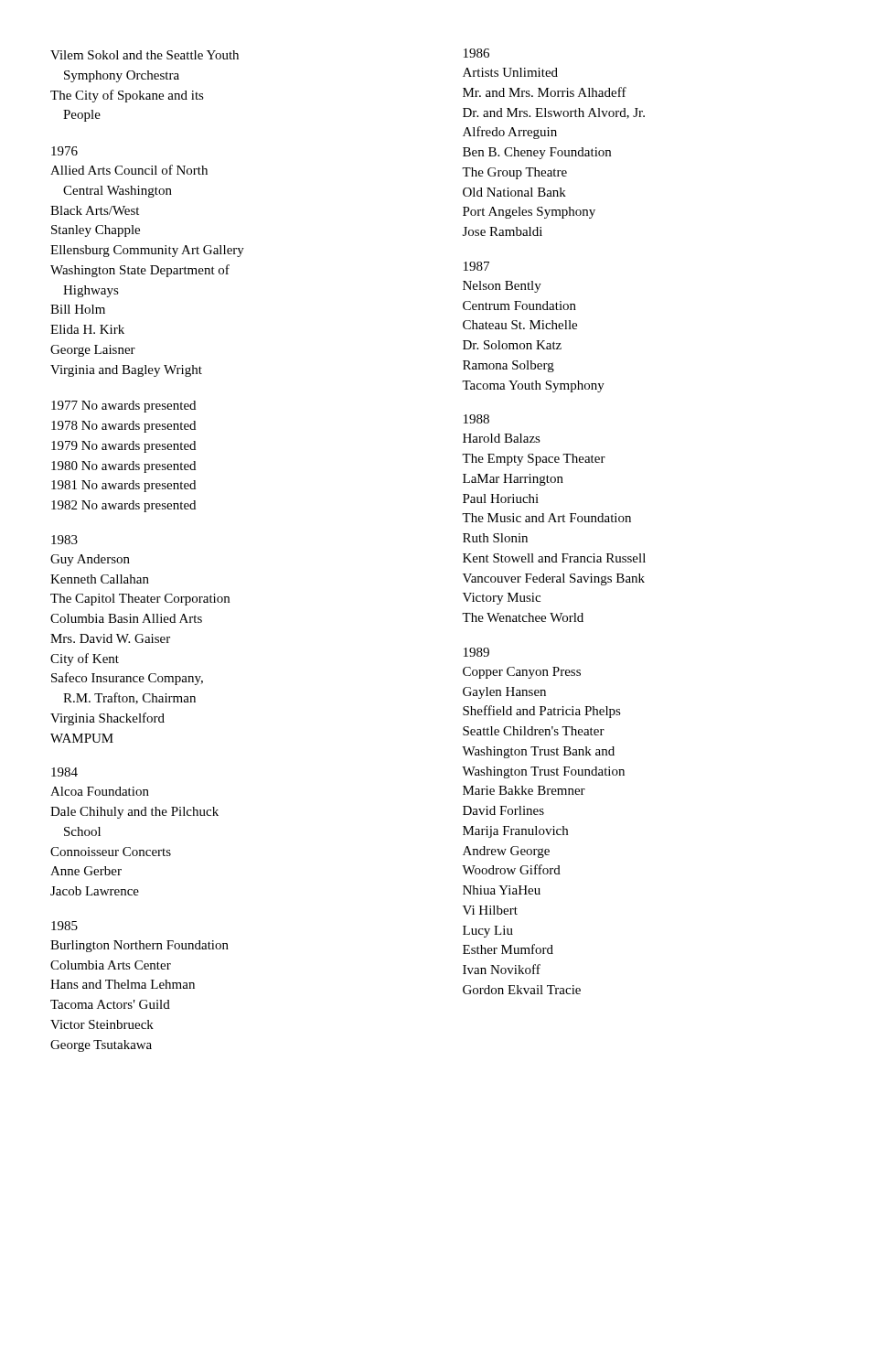Image resolution: width=888 pixels, height=1372 pixels.
Task: Find the list item that says "LaMar Harrington"
Action: coord(513,478)
